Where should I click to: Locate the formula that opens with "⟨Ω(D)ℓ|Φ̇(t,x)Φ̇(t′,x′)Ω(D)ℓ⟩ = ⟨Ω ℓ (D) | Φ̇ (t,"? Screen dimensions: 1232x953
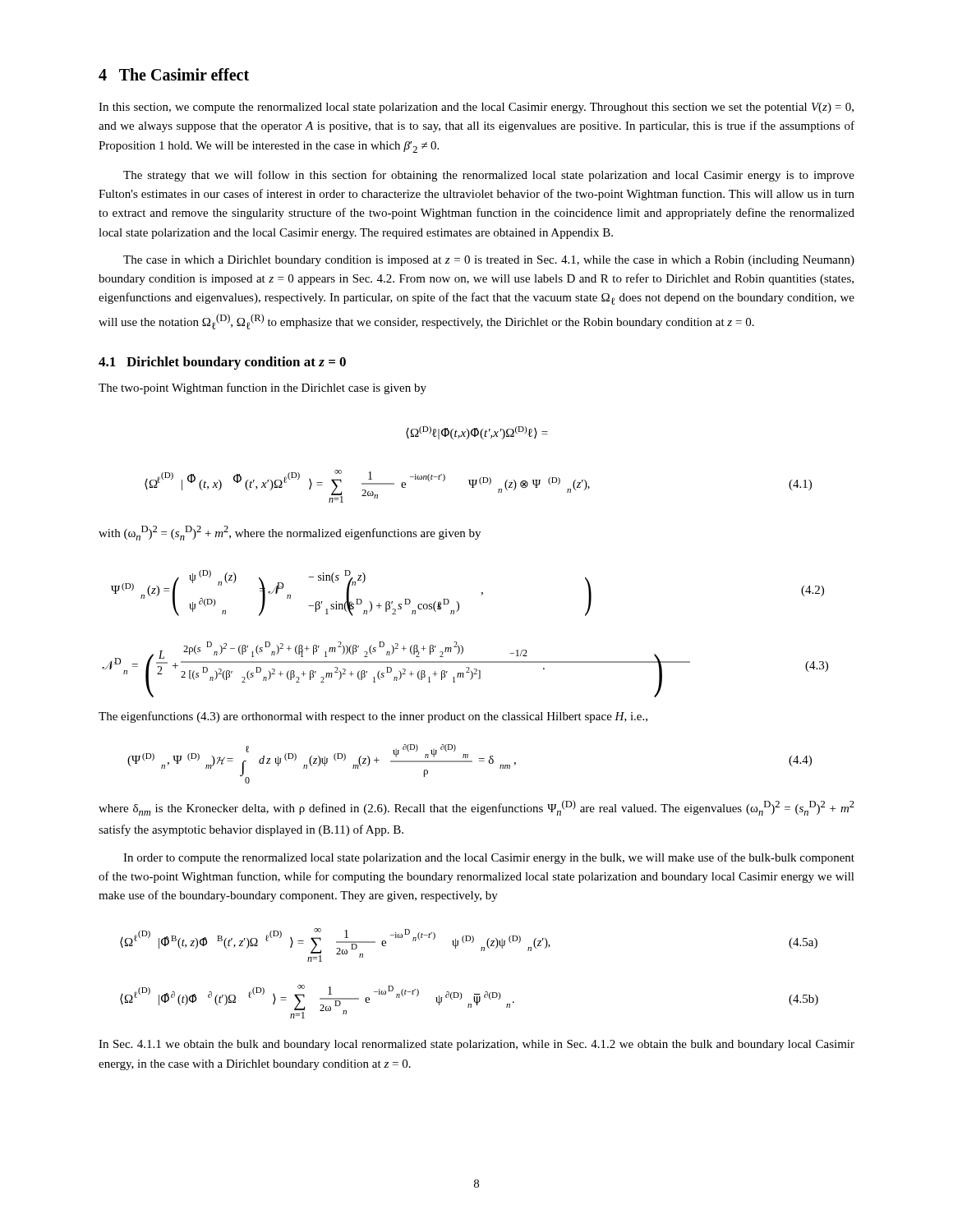point(477,433)
